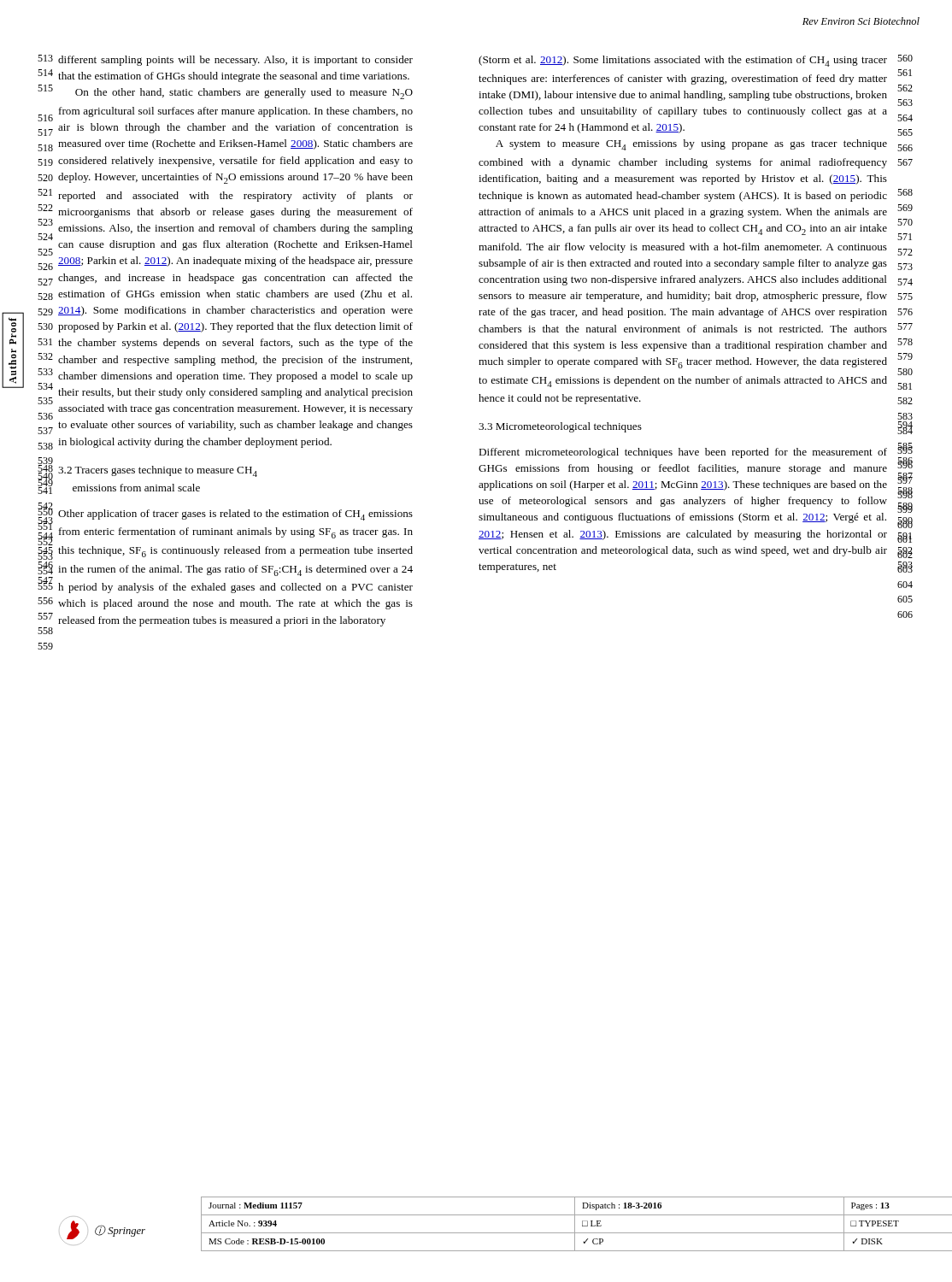Viewport: 952px width, 1282px height.
Task: Click the section header that begins "3.2 Tracers gases technique to"
Action: tap(158, 479)
